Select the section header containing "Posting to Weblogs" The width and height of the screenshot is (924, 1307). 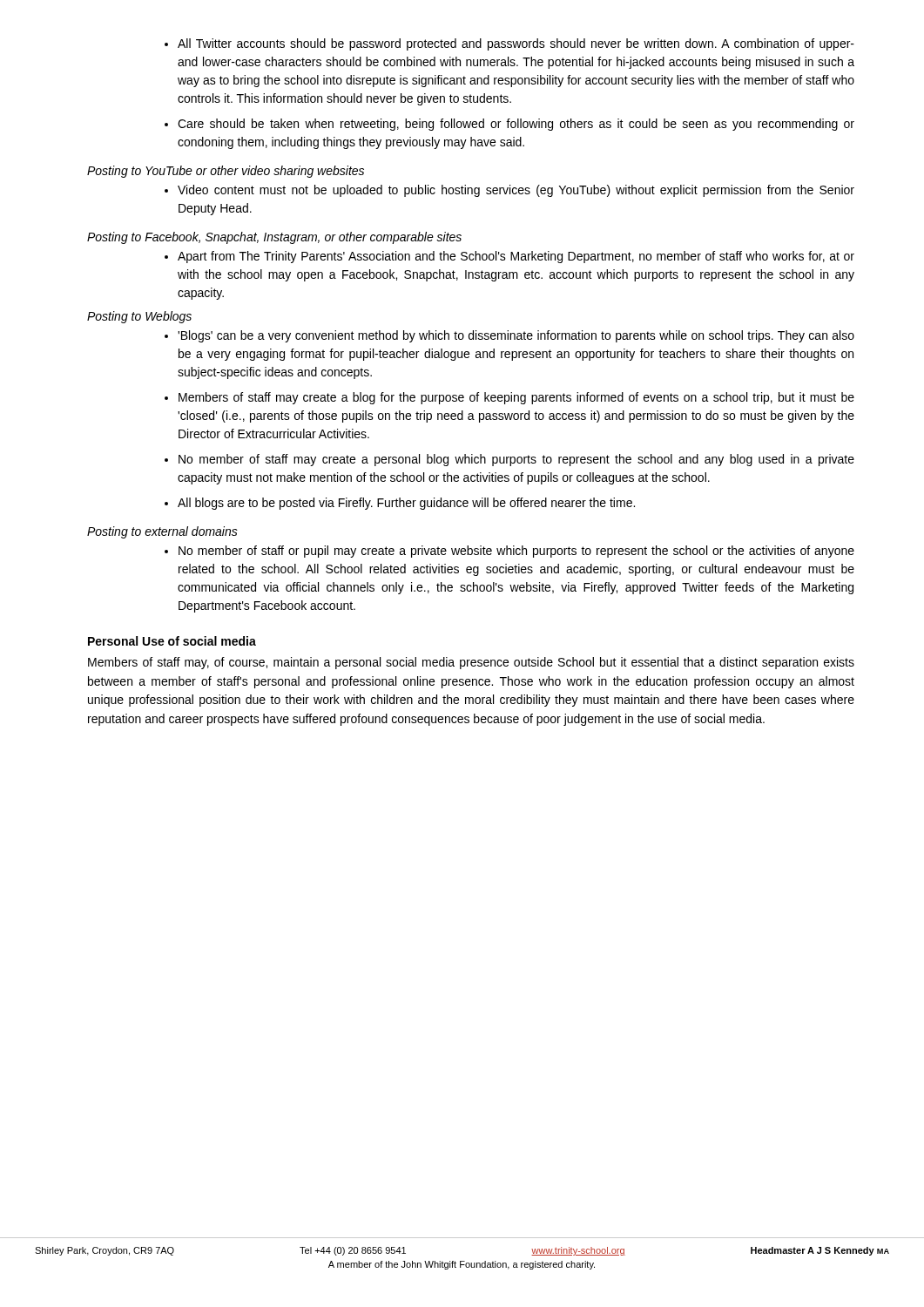pos(140,316)
